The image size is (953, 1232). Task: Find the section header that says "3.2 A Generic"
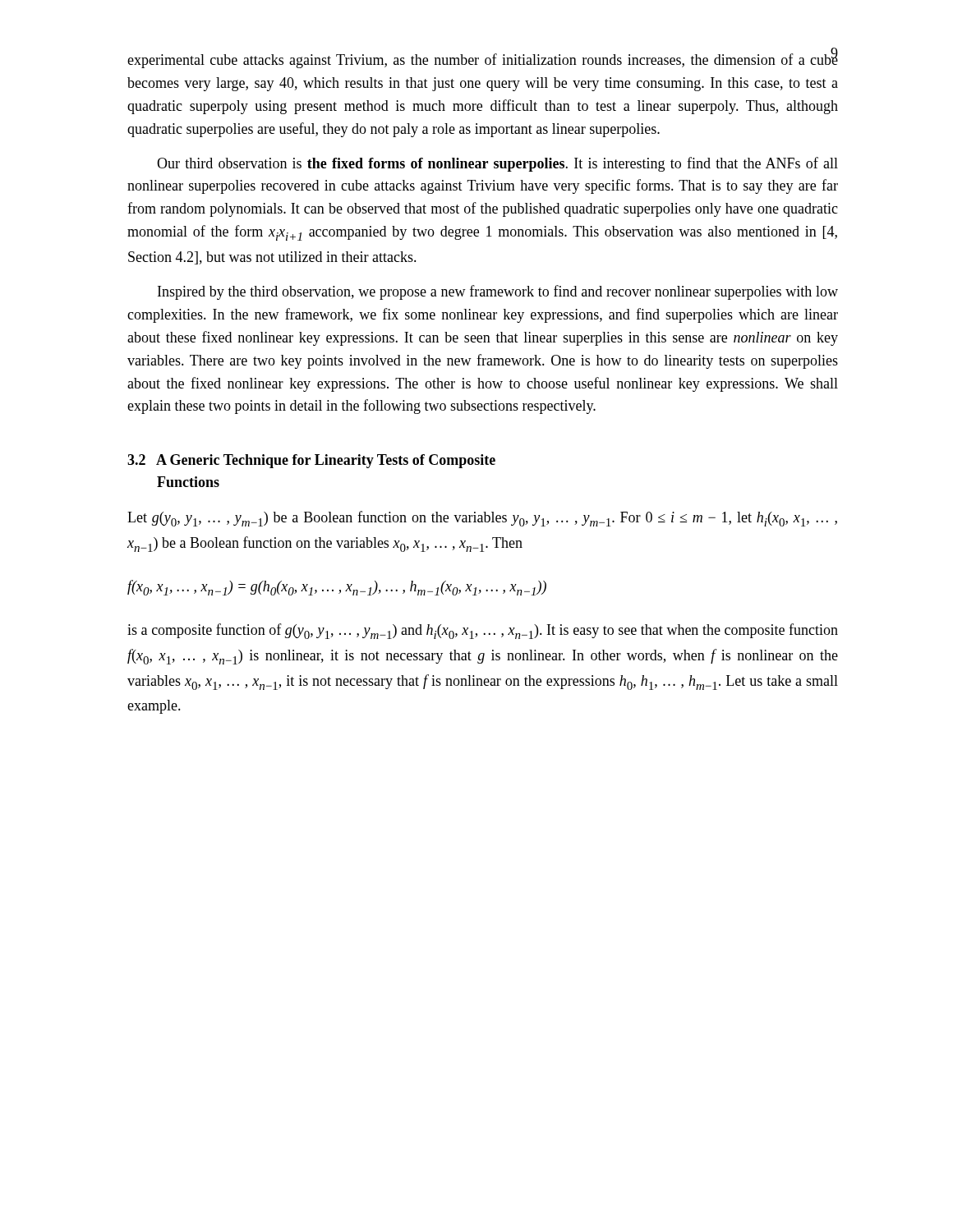483,472
